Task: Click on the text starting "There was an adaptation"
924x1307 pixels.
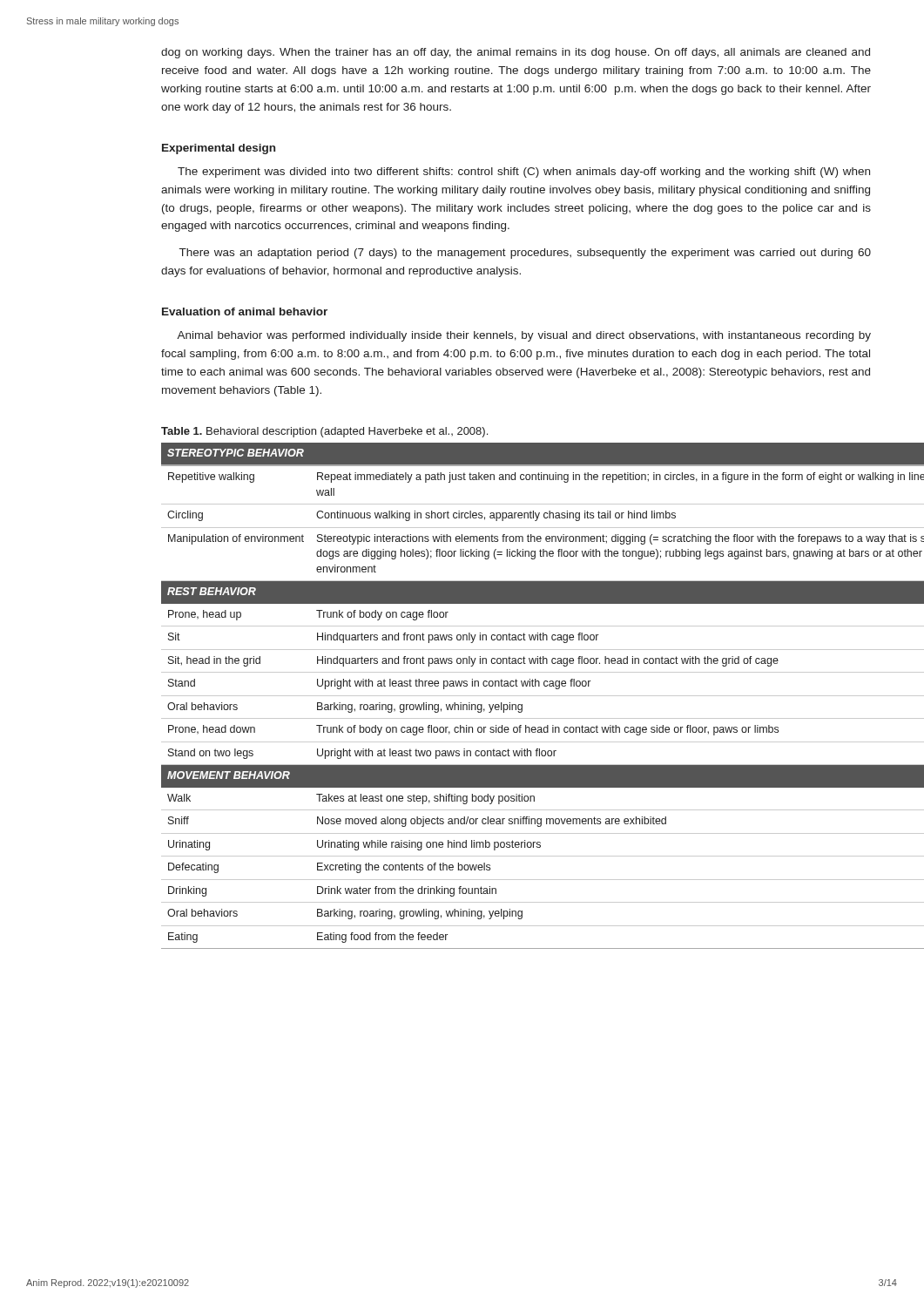Action: (516, 262)
